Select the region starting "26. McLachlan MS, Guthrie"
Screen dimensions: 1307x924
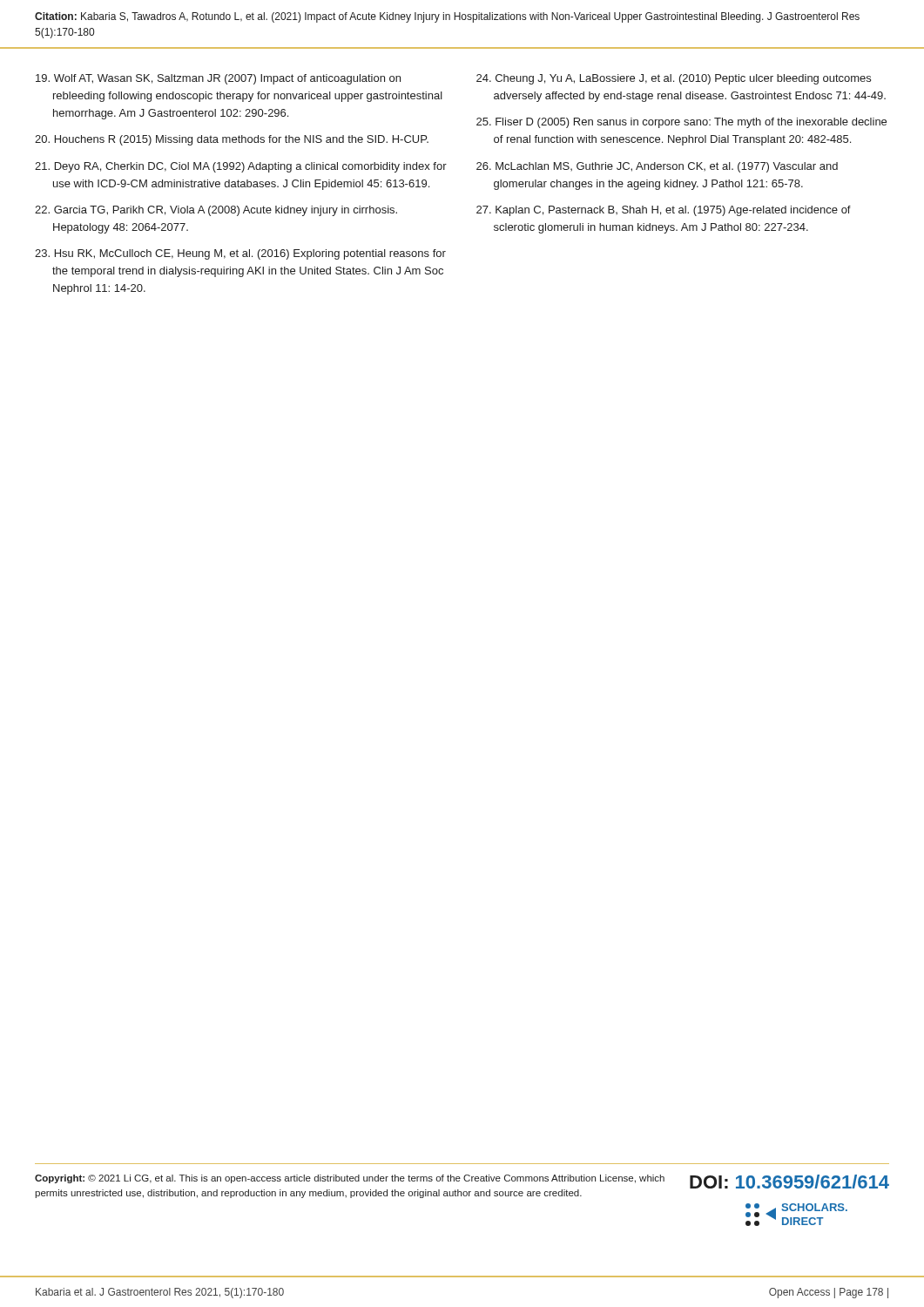tap(657, 174)
